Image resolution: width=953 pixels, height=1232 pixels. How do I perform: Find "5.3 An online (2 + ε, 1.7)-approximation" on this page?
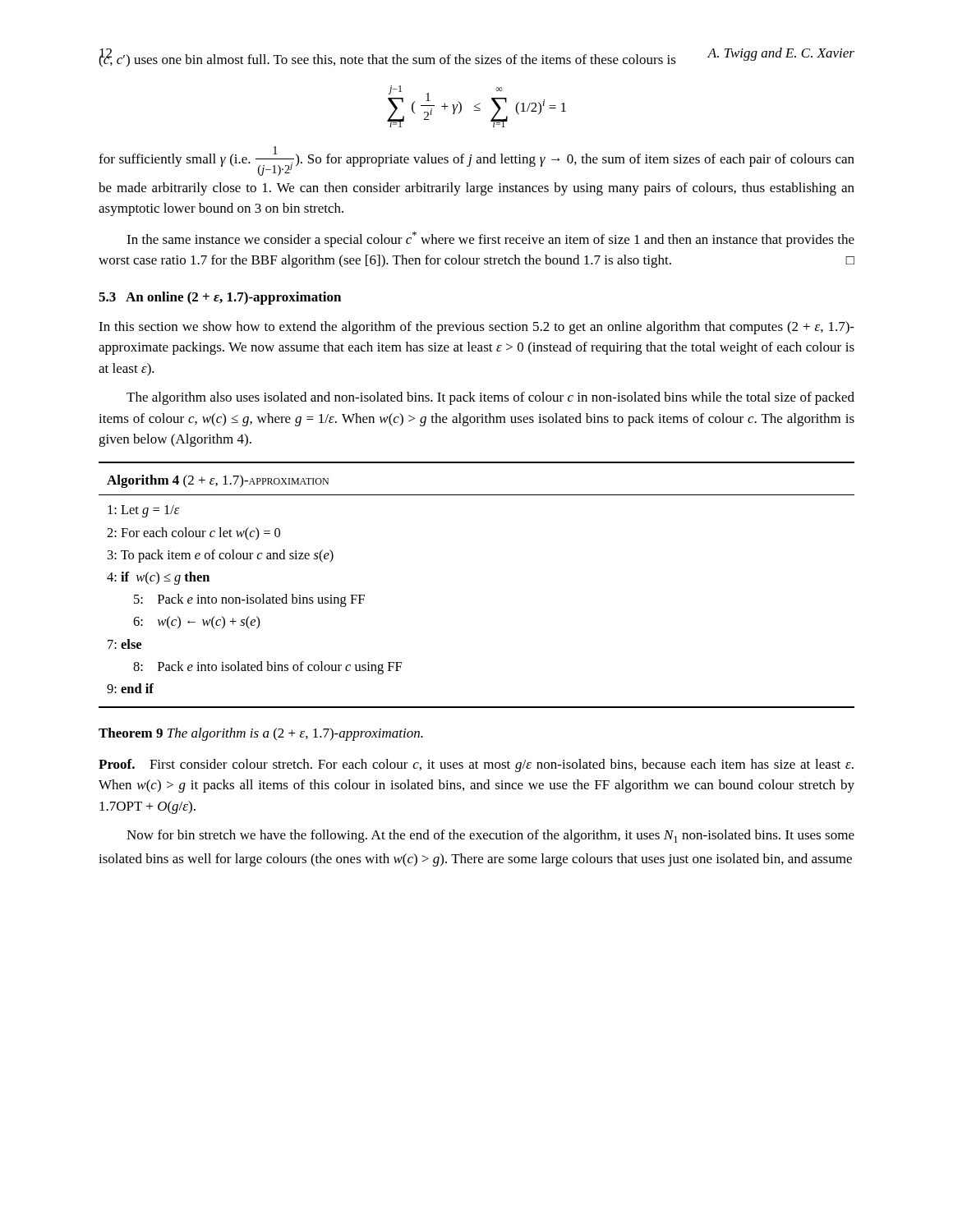[x=220, y=297]
